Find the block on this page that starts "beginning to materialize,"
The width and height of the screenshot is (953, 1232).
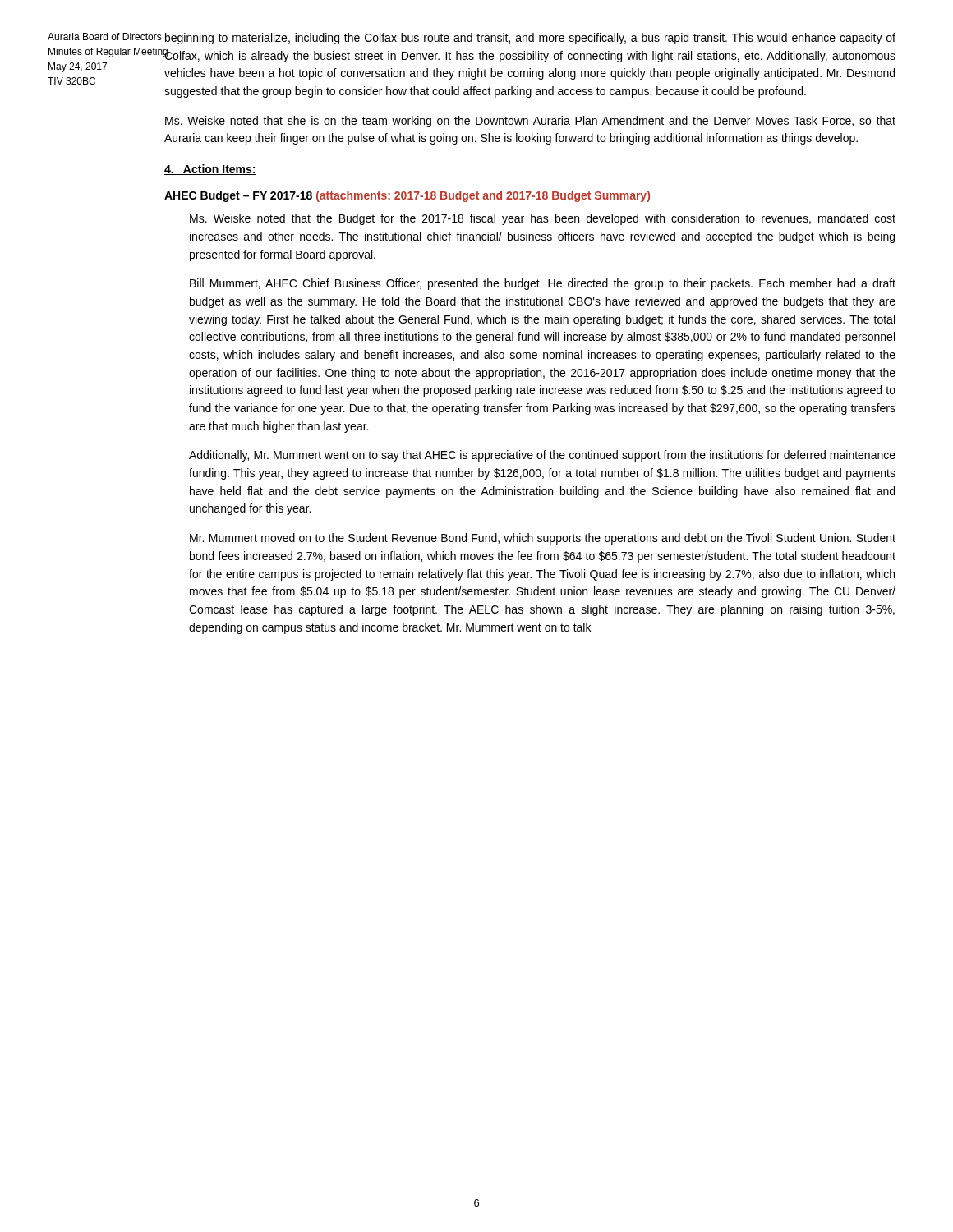click(530, 64)
